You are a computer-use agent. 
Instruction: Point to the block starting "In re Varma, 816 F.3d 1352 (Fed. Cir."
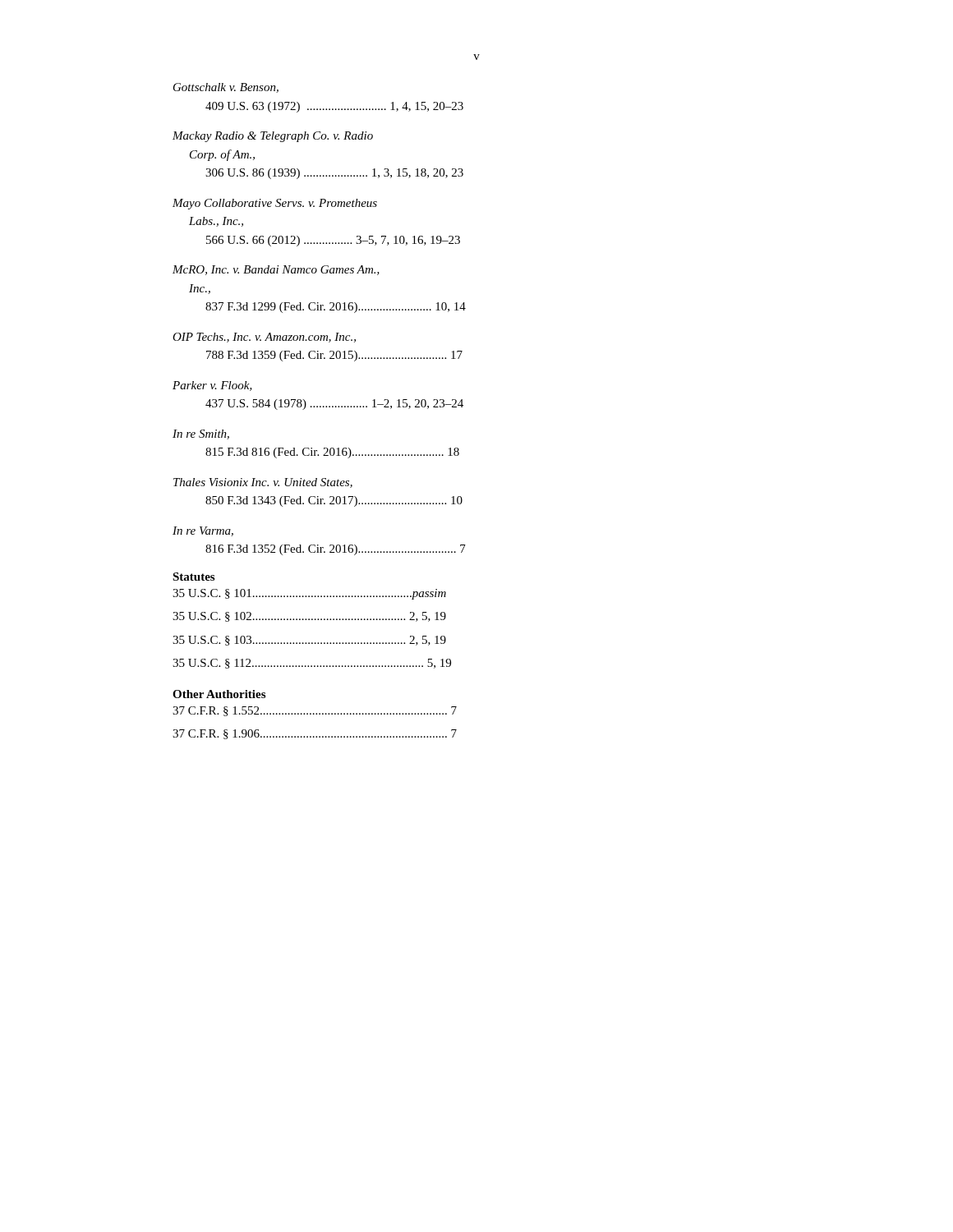coord(203,531)
